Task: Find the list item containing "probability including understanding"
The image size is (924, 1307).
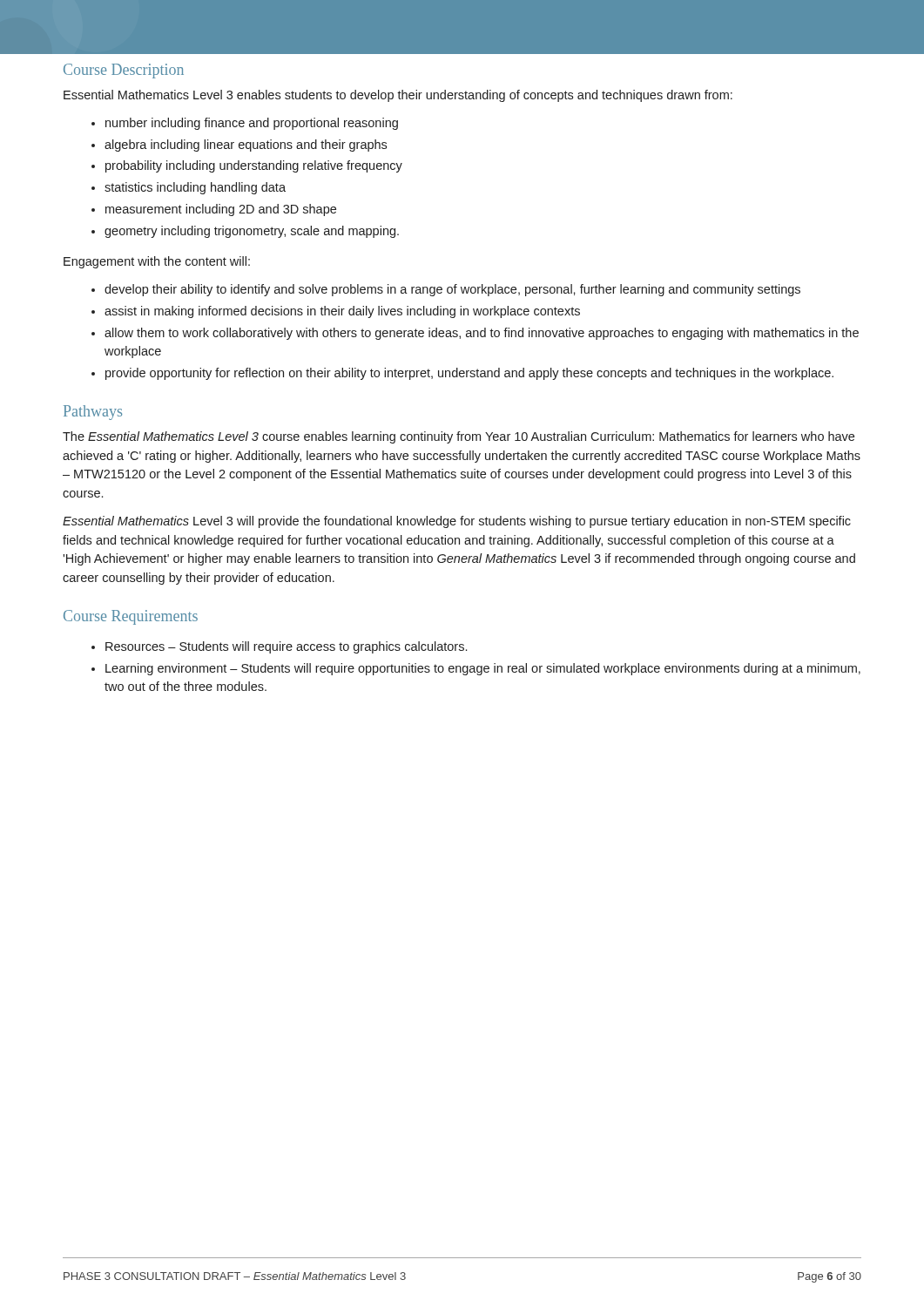Action: (253, 166)
